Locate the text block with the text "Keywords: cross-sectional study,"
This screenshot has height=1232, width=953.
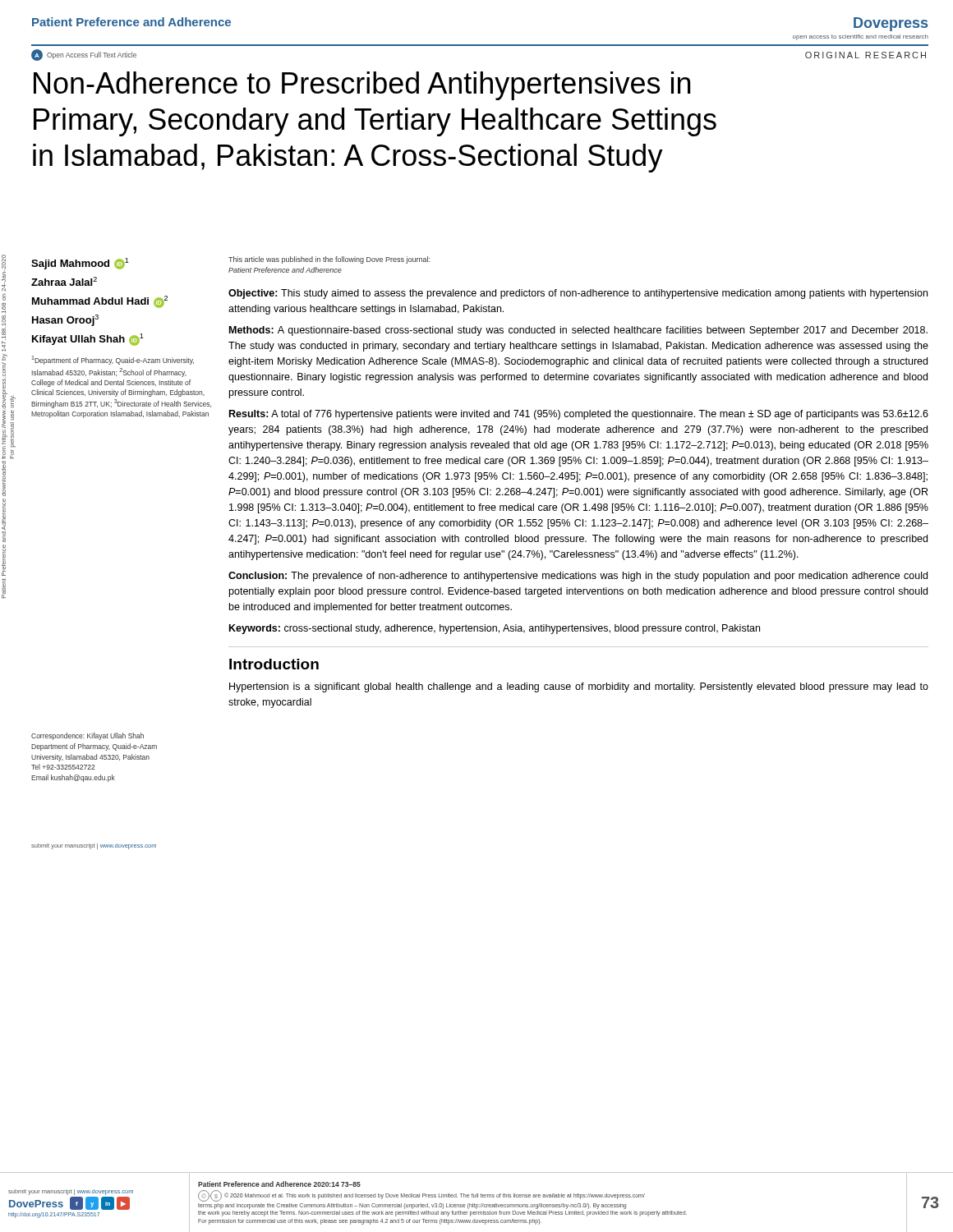[x=495, y=628]
